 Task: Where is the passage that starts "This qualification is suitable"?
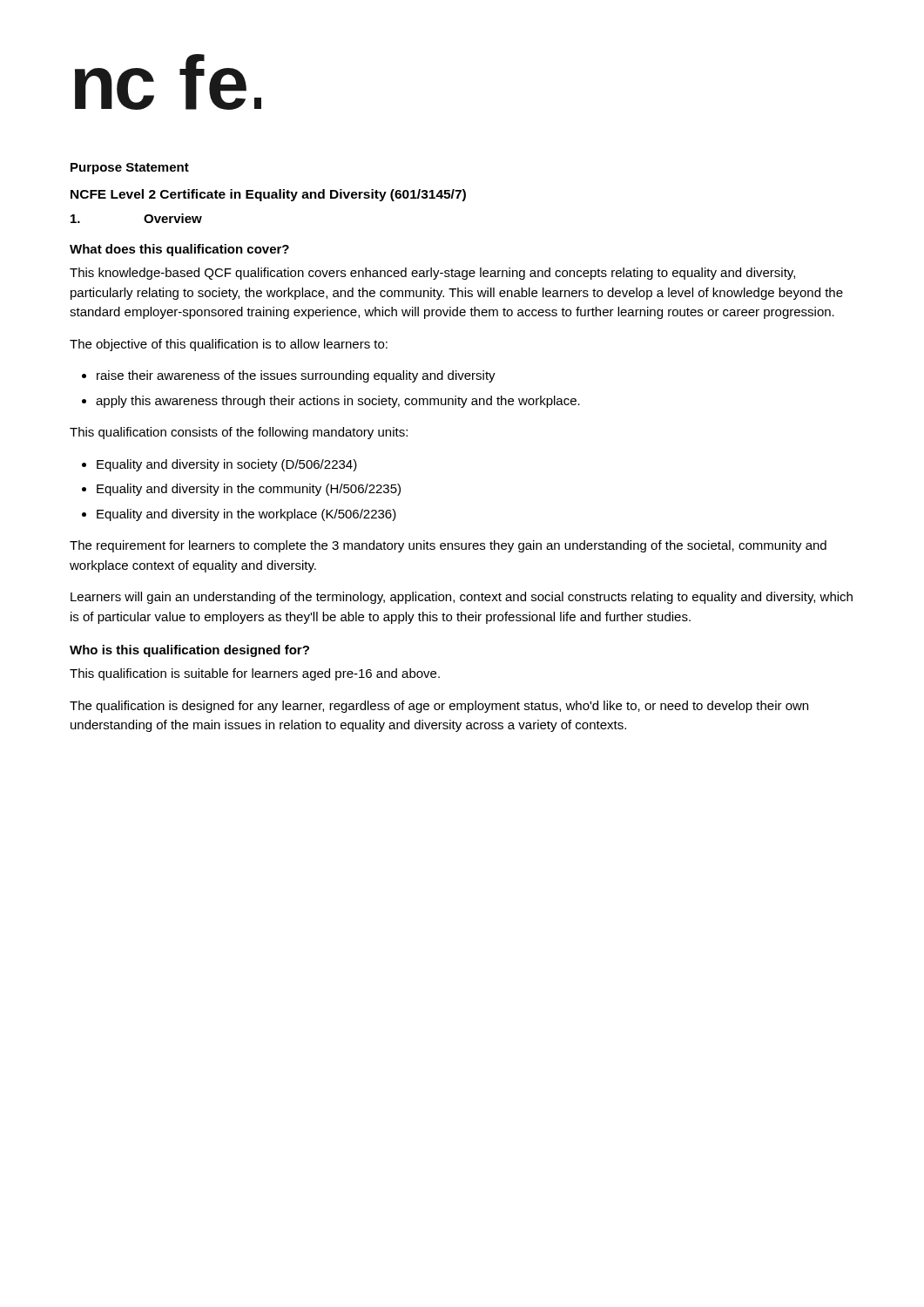coord(255,674)
